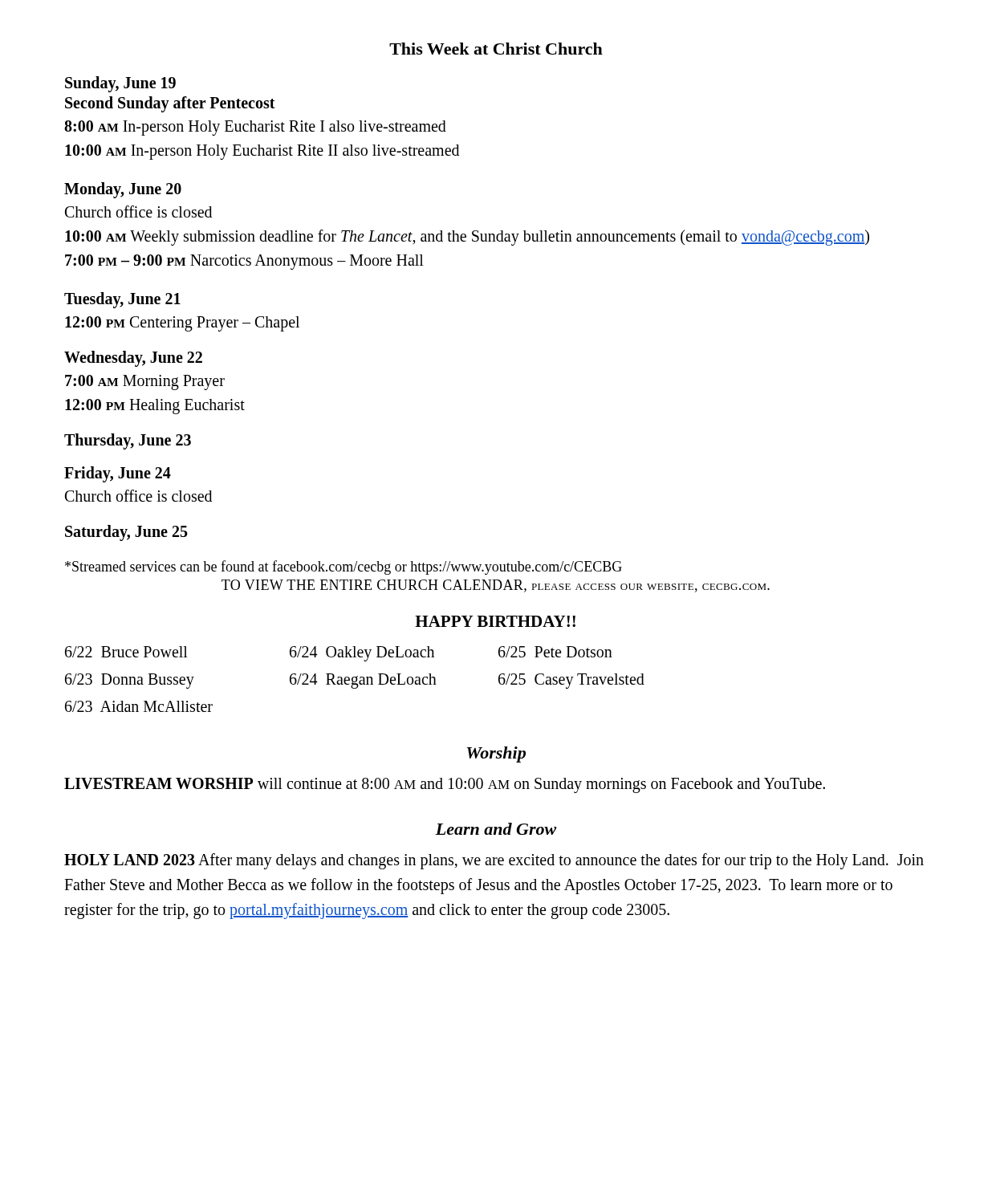This screenshot has width=992, height=1204.
Task: Locate the text block with the text "8:00 AM In-person Holy Eucharist Rite"
Action: (x=262, y=138)
